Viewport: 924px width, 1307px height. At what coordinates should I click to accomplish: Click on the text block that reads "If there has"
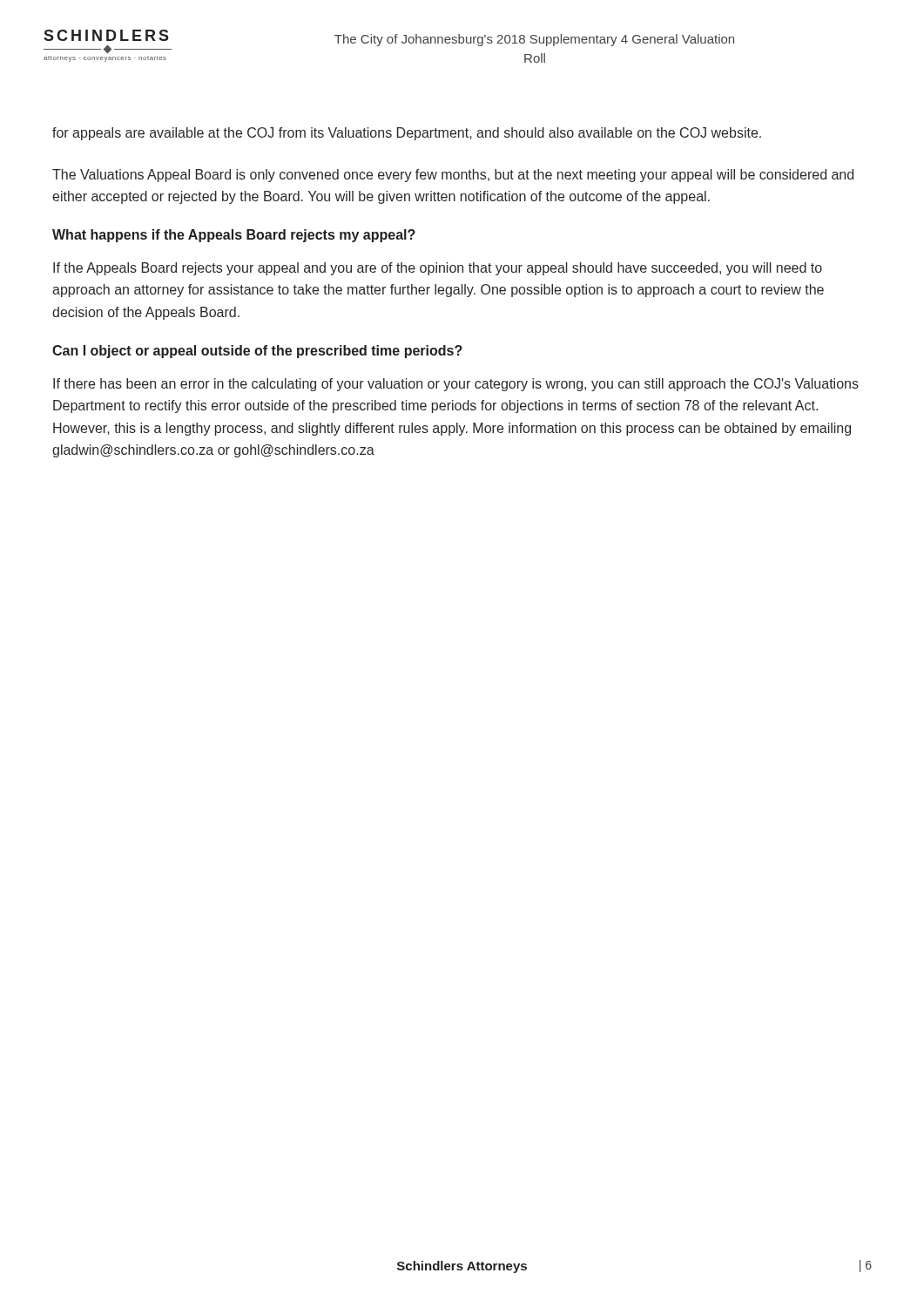[455, 417]
